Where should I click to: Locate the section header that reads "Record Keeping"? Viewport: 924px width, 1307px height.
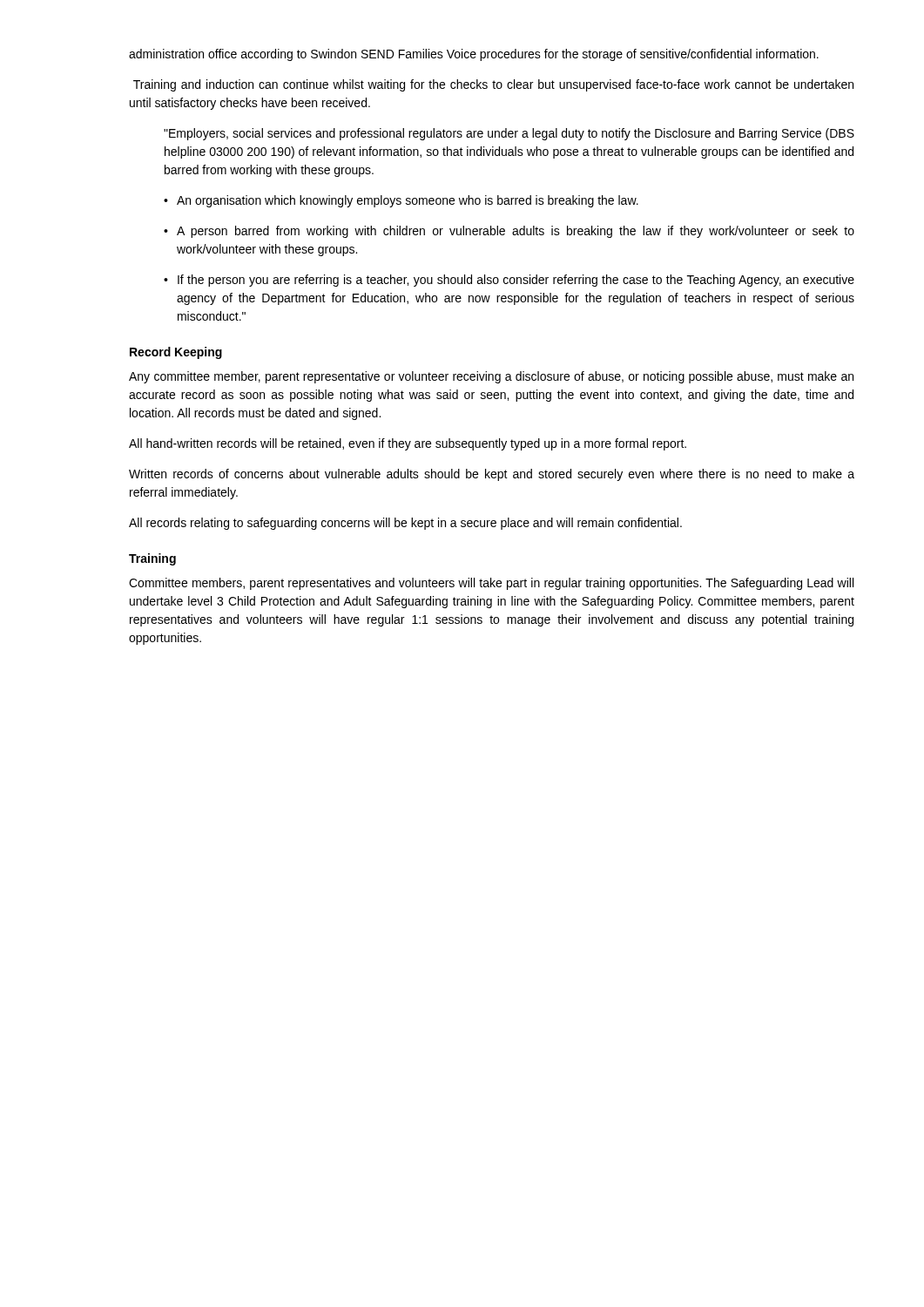click(x=176, y=352)
